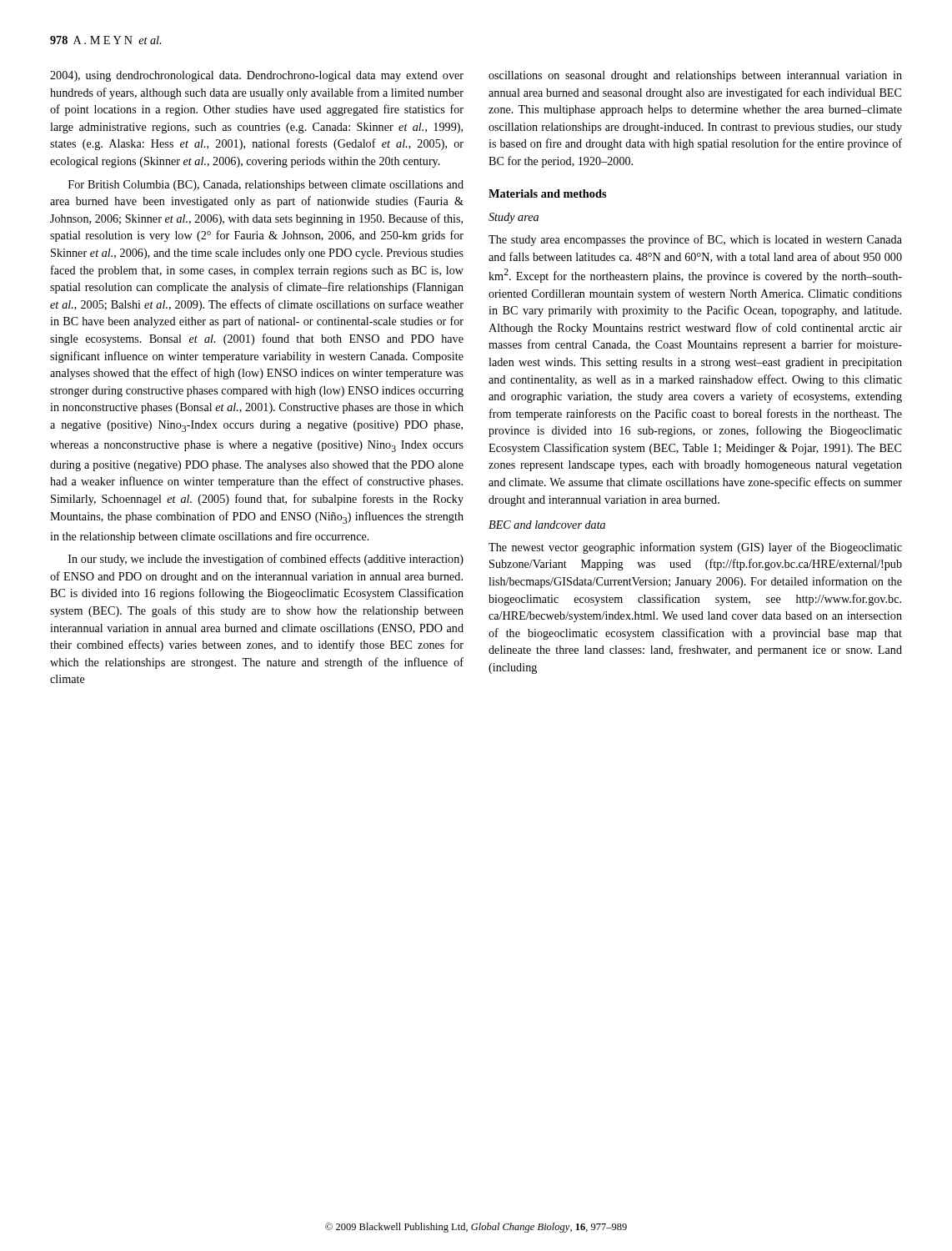Locate the text "BEC and landcover data"
The image size is (952, 1251).
click(x=547, y=525)
